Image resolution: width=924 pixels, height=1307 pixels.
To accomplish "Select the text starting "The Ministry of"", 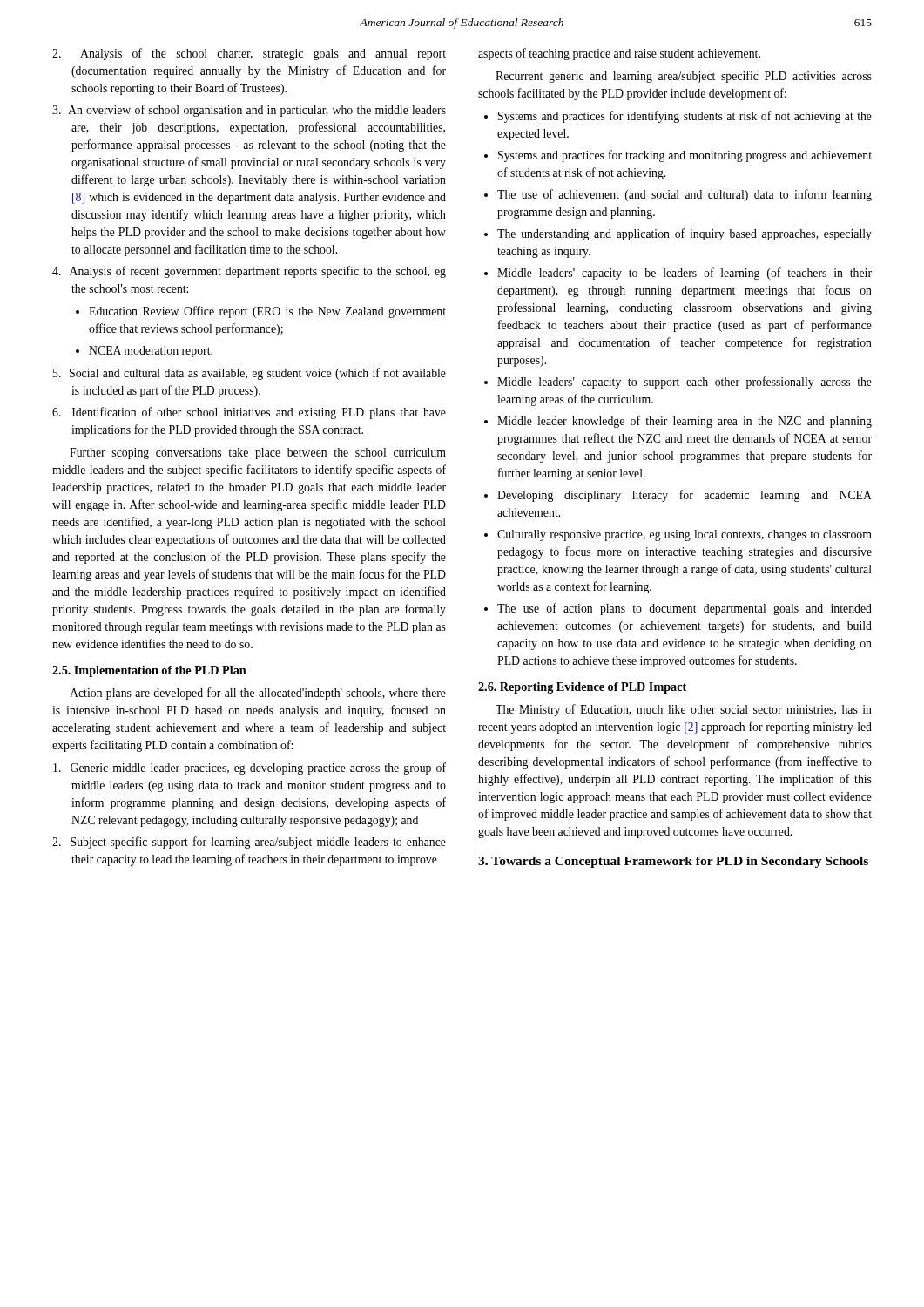I will (x=675, y=771).
